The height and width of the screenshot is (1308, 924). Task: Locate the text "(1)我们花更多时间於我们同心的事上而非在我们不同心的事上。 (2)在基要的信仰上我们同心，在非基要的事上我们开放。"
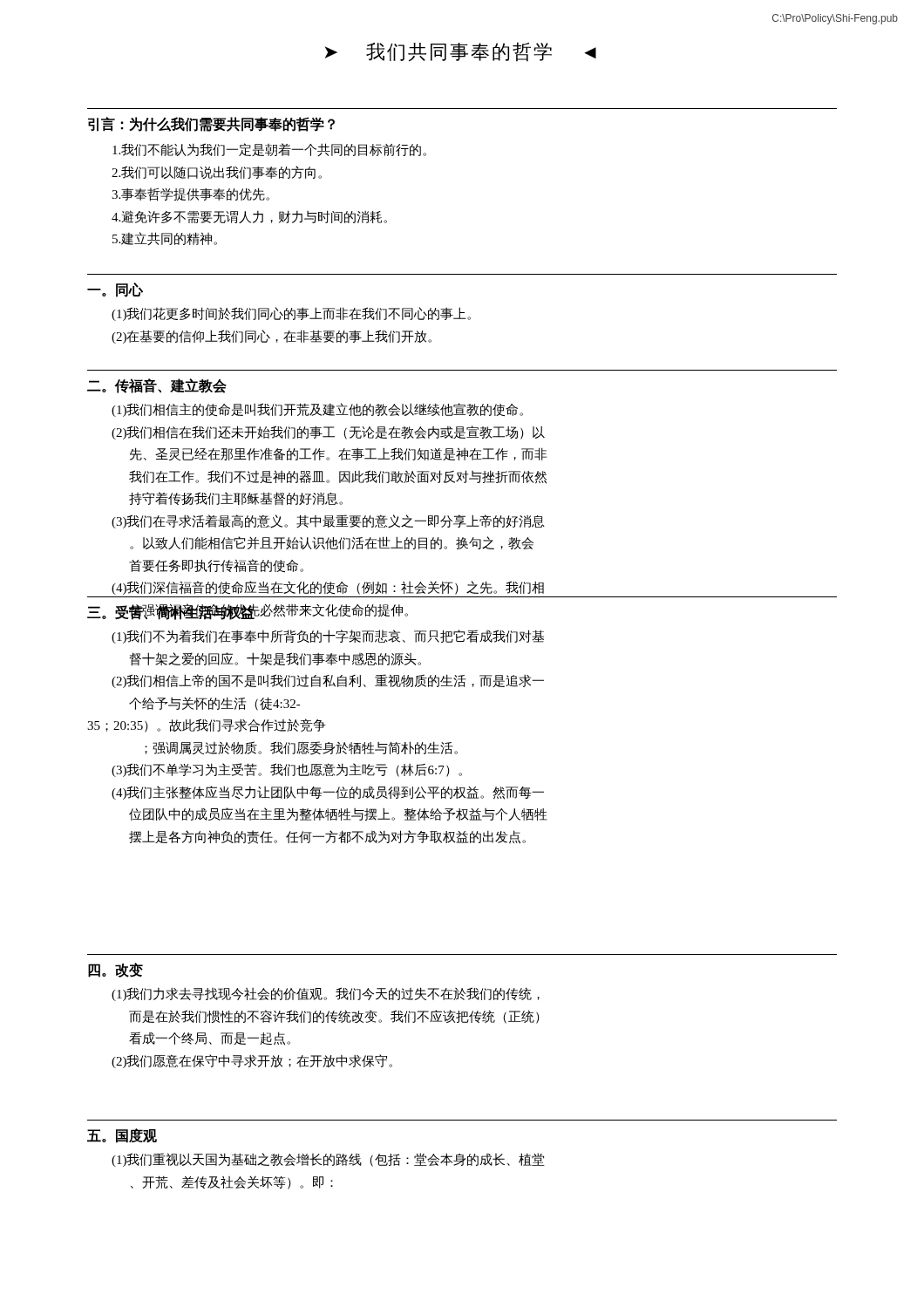(x=296, y=325)
